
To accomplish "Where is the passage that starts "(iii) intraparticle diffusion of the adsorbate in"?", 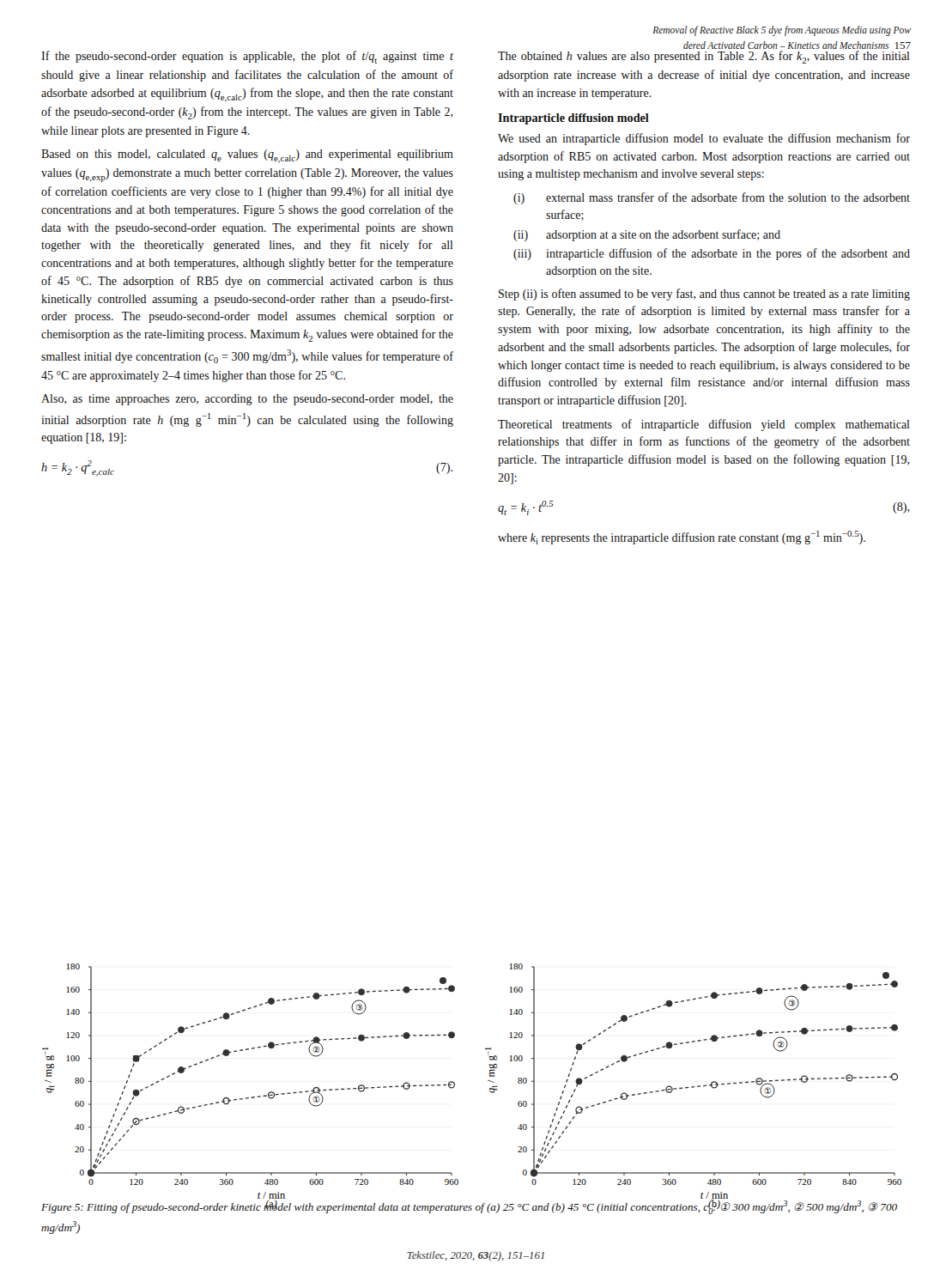I will [x=712, y=263].
